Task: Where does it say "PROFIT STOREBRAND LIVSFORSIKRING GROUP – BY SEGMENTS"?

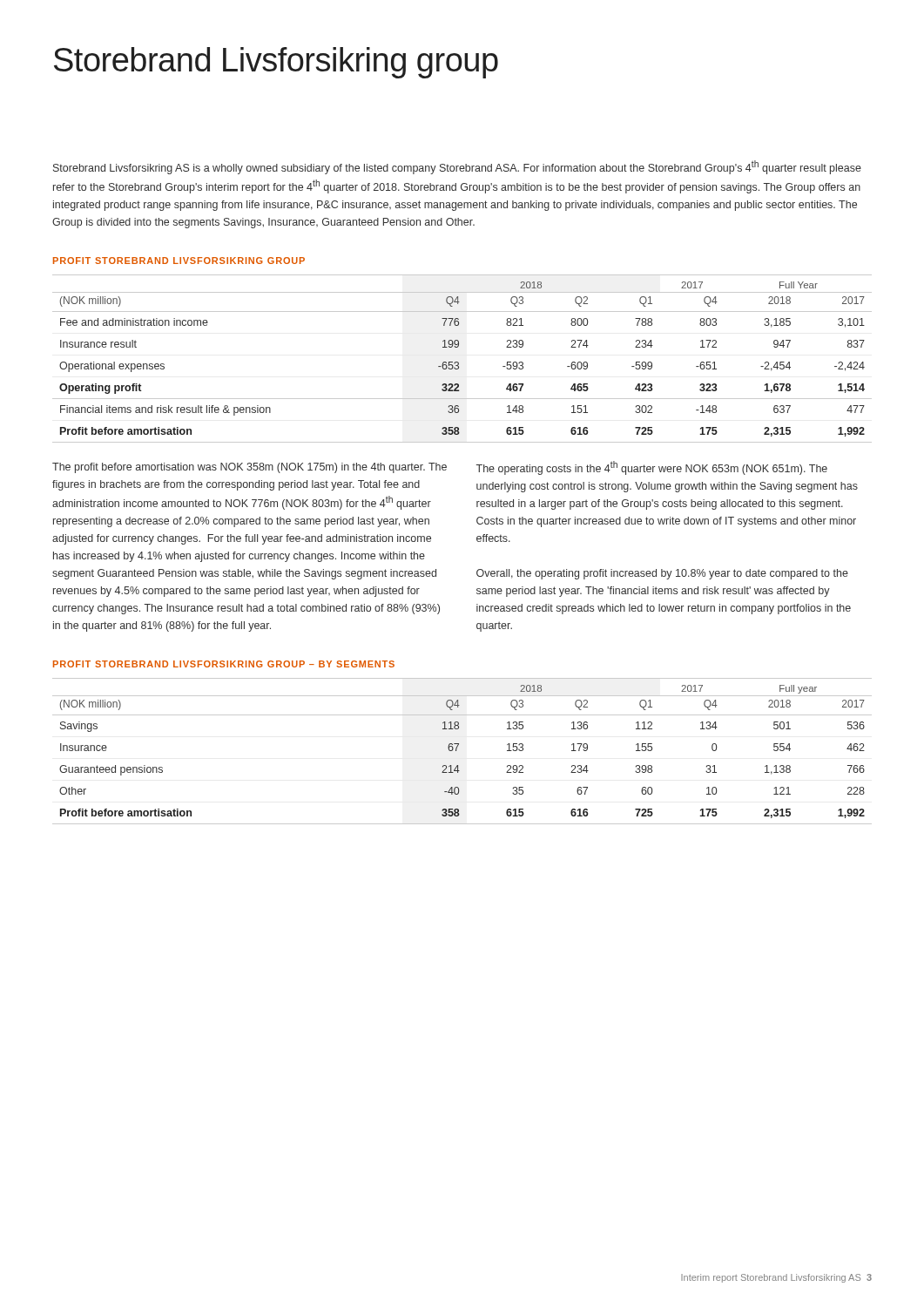Action: click(x=224, y=664)
